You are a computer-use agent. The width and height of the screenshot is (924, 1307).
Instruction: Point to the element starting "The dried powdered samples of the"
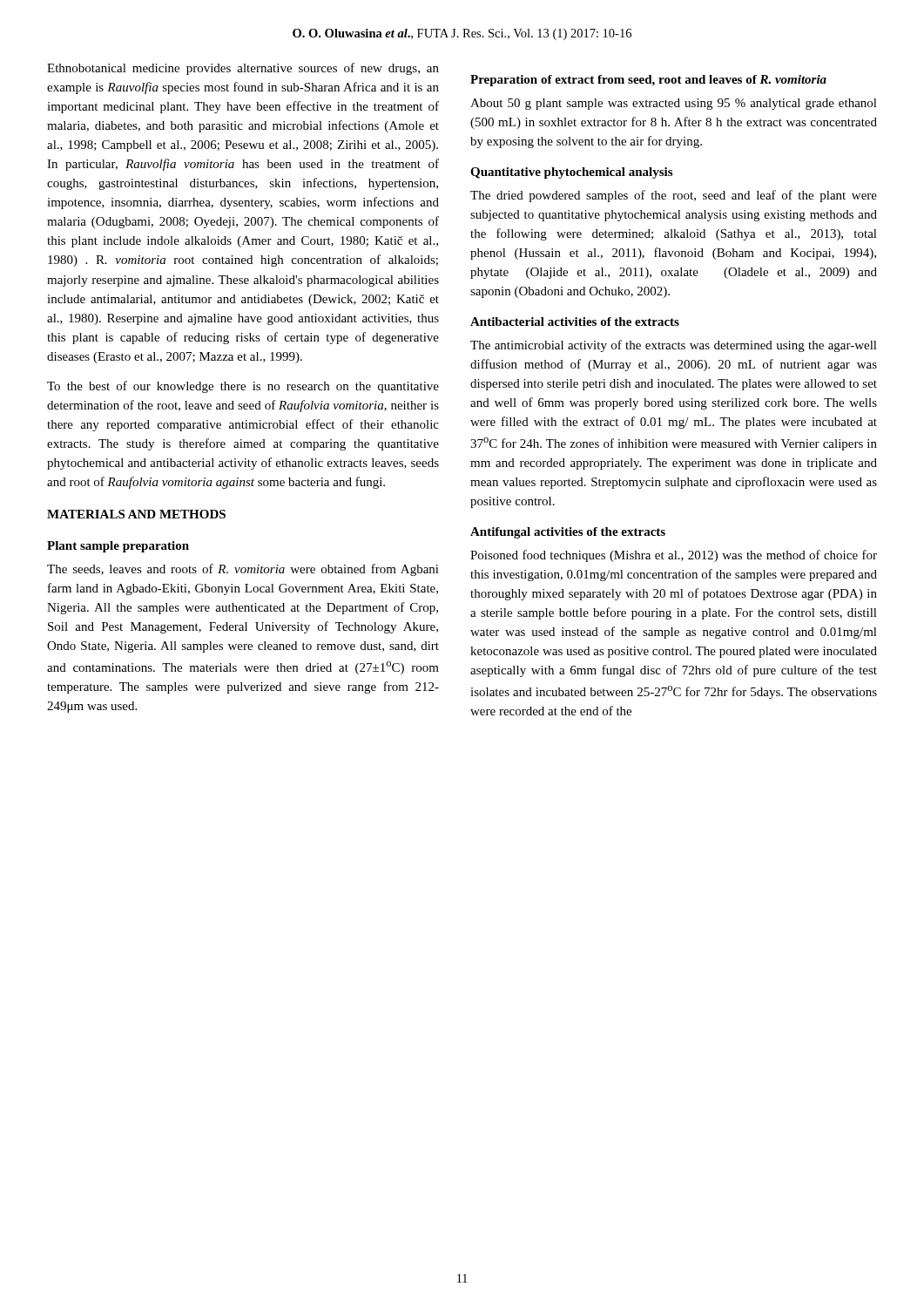(674, 243)
